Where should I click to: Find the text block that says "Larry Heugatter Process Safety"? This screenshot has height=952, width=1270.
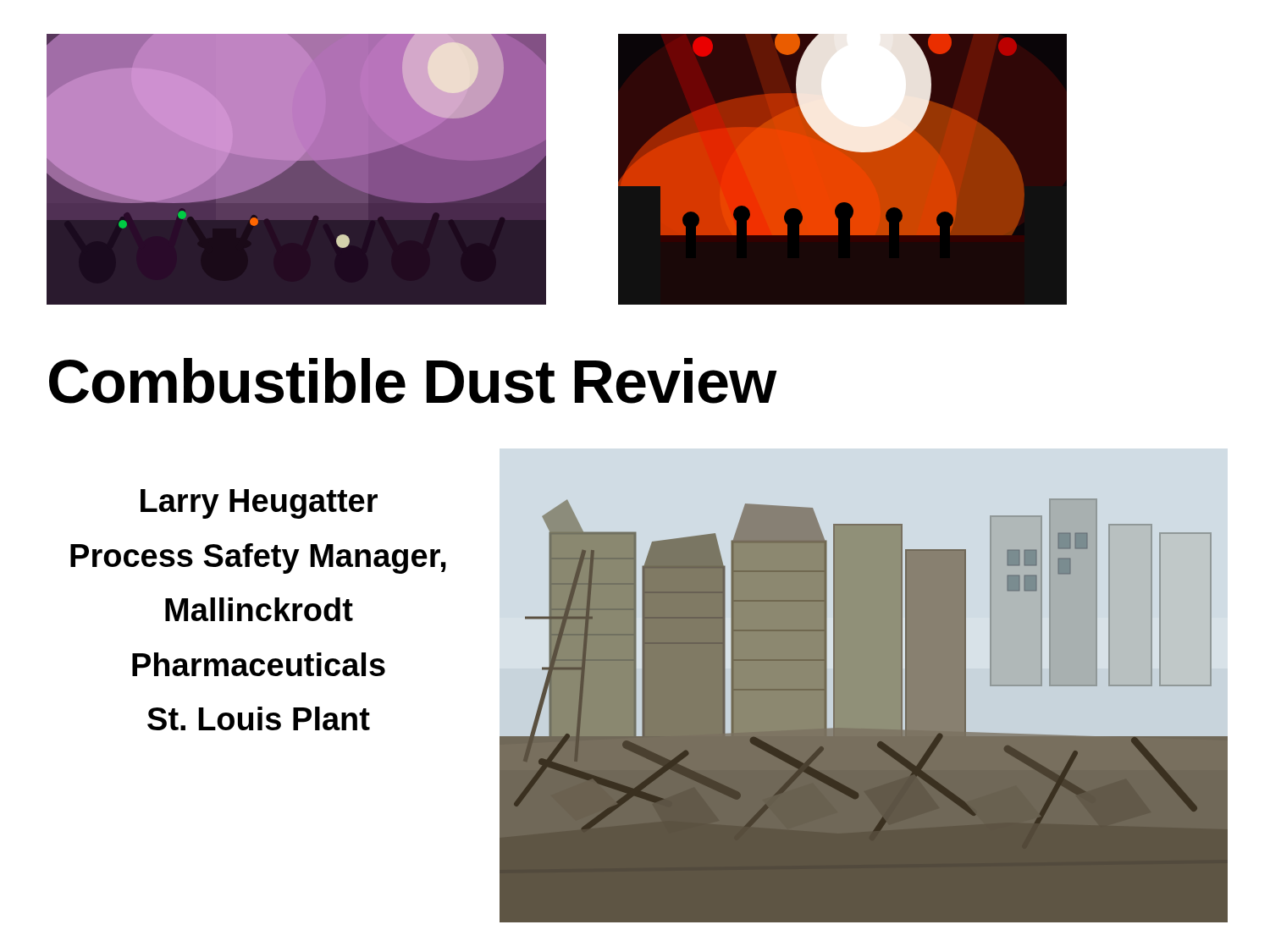point(258,611)
